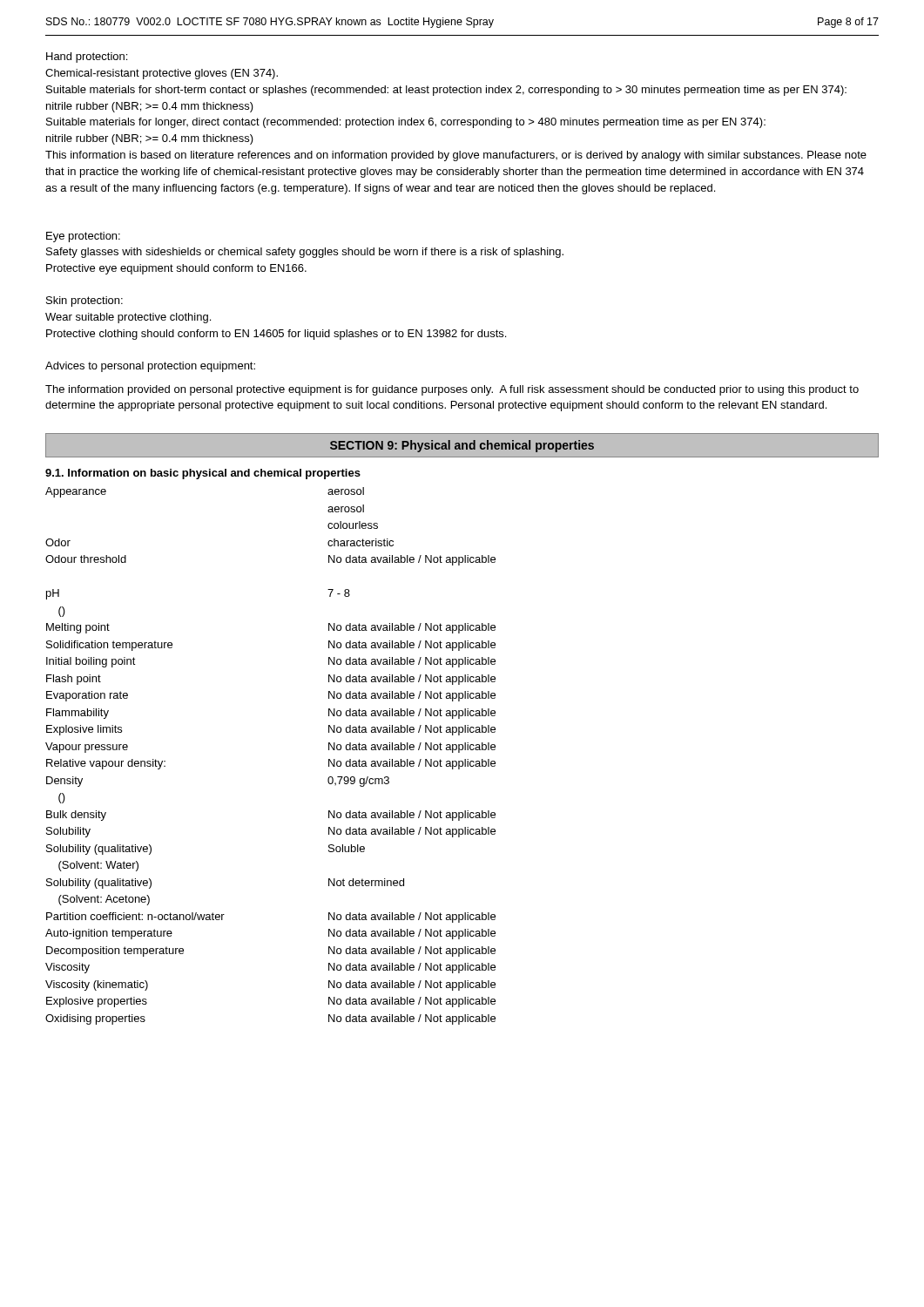Click on the block starting "Eye protection: Safety glasses"
This screenshot has width=924, height=1307.
point(305,252)
